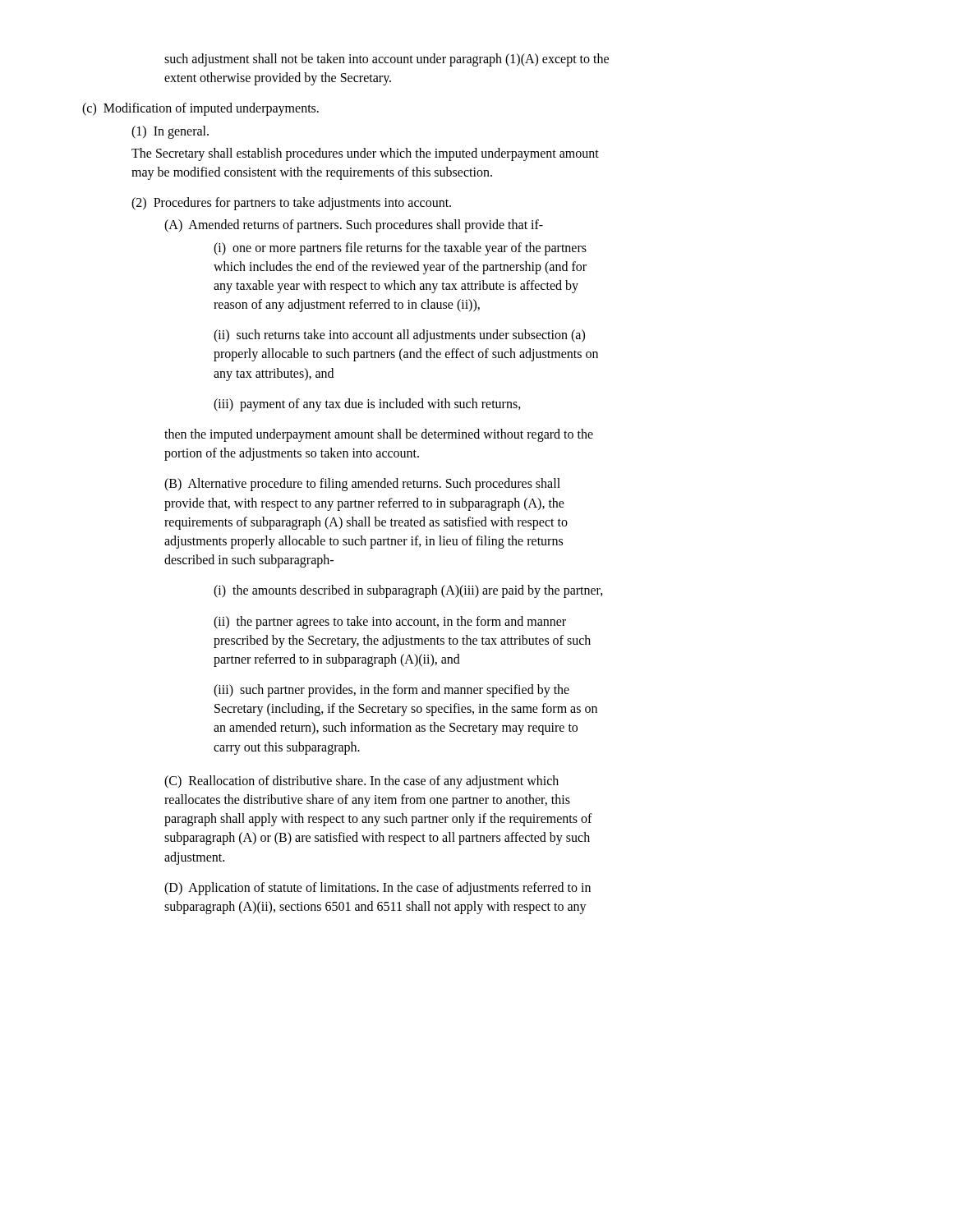Navigate to the text block starting "(D) Application of statute of"
The width and height of the screenshot is (953, 1232).
click(x=378, y=897)
